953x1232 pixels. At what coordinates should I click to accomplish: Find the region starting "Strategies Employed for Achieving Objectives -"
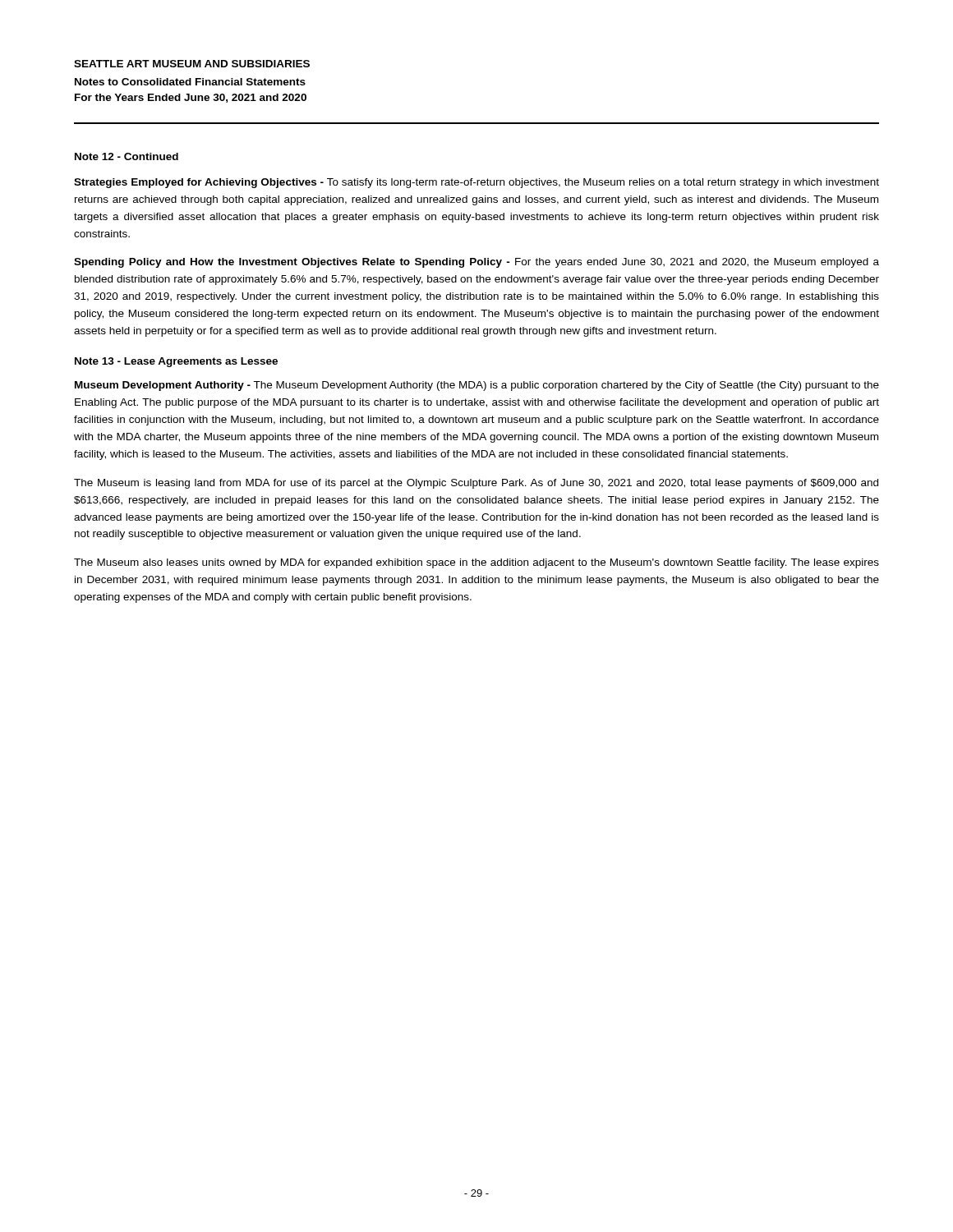point(476,208)
